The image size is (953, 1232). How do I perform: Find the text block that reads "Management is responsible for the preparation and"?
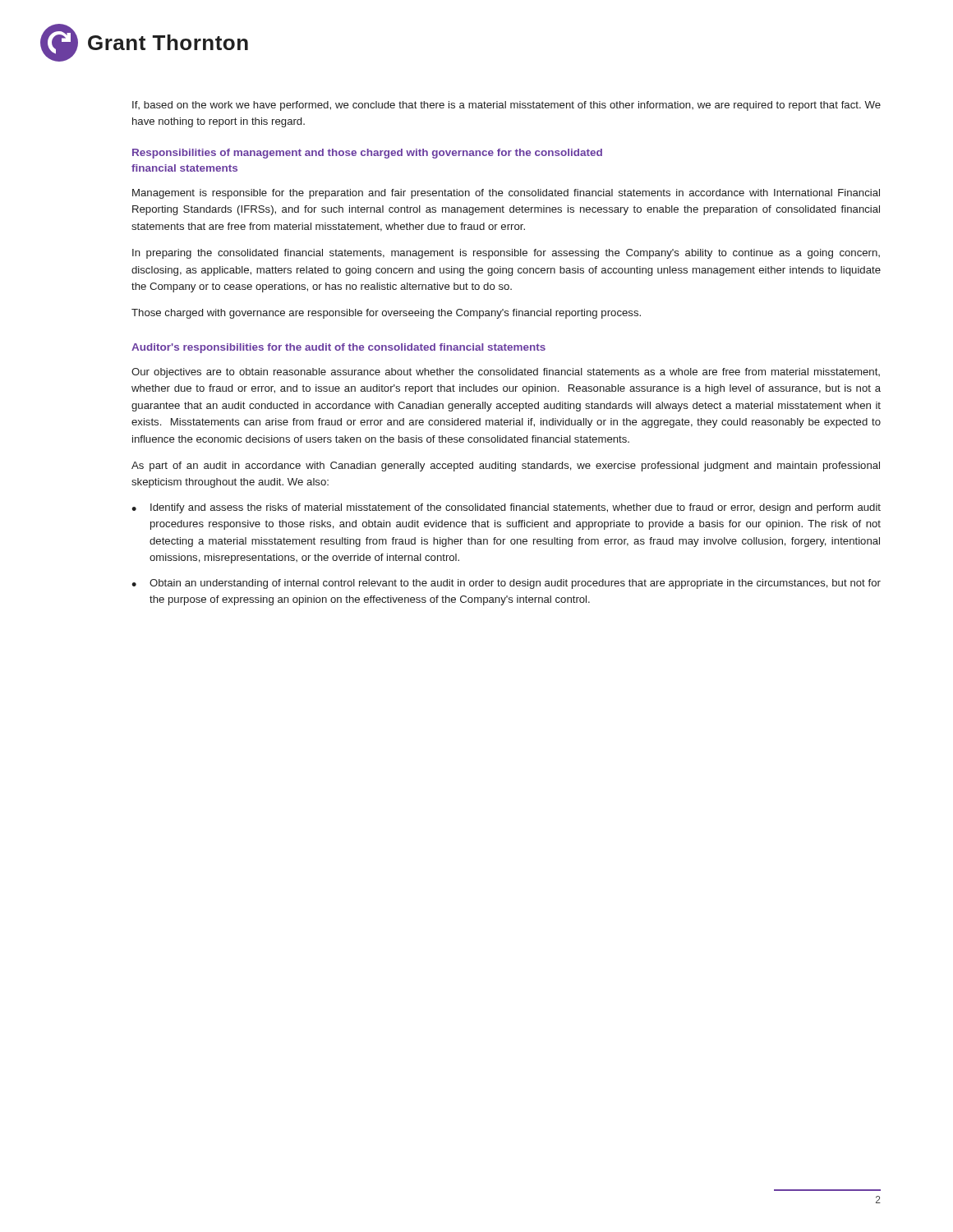click(x=506, y=209)
